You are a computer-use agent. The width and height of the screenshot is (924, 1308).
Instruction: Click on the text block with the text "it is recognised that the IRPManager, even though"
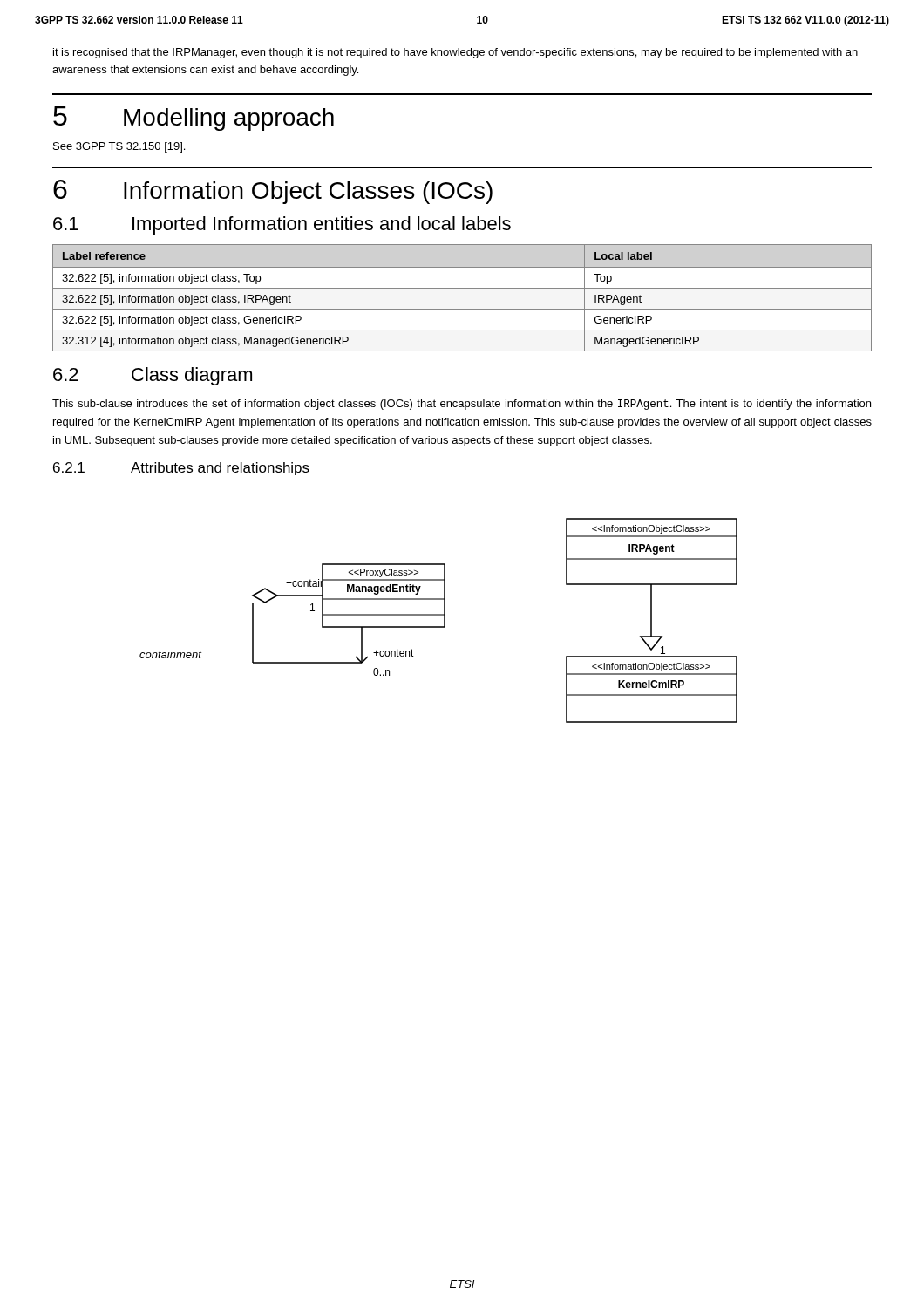[455, 60]
